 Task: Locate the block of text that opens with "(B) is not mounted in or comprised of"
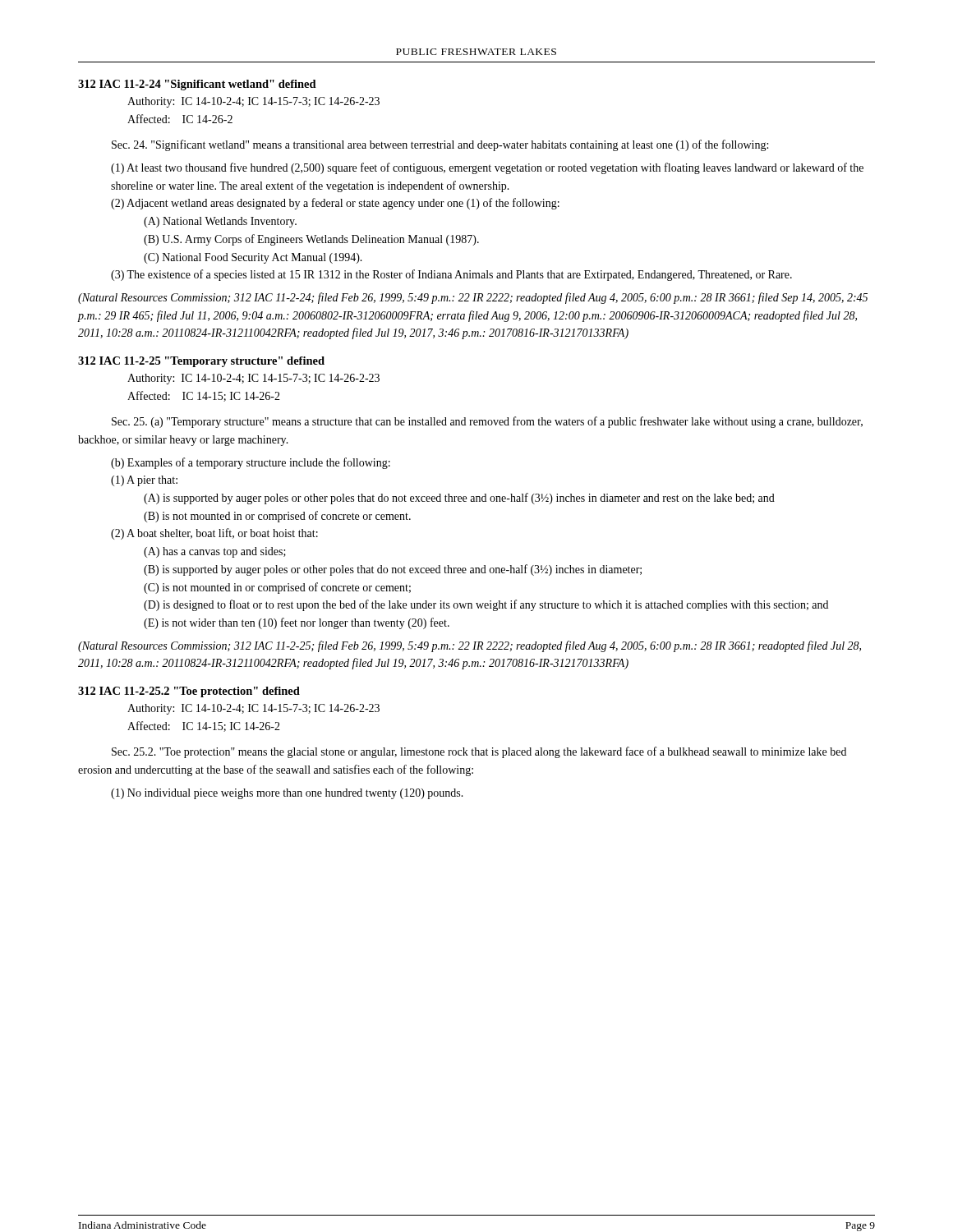tap(277, 516)
